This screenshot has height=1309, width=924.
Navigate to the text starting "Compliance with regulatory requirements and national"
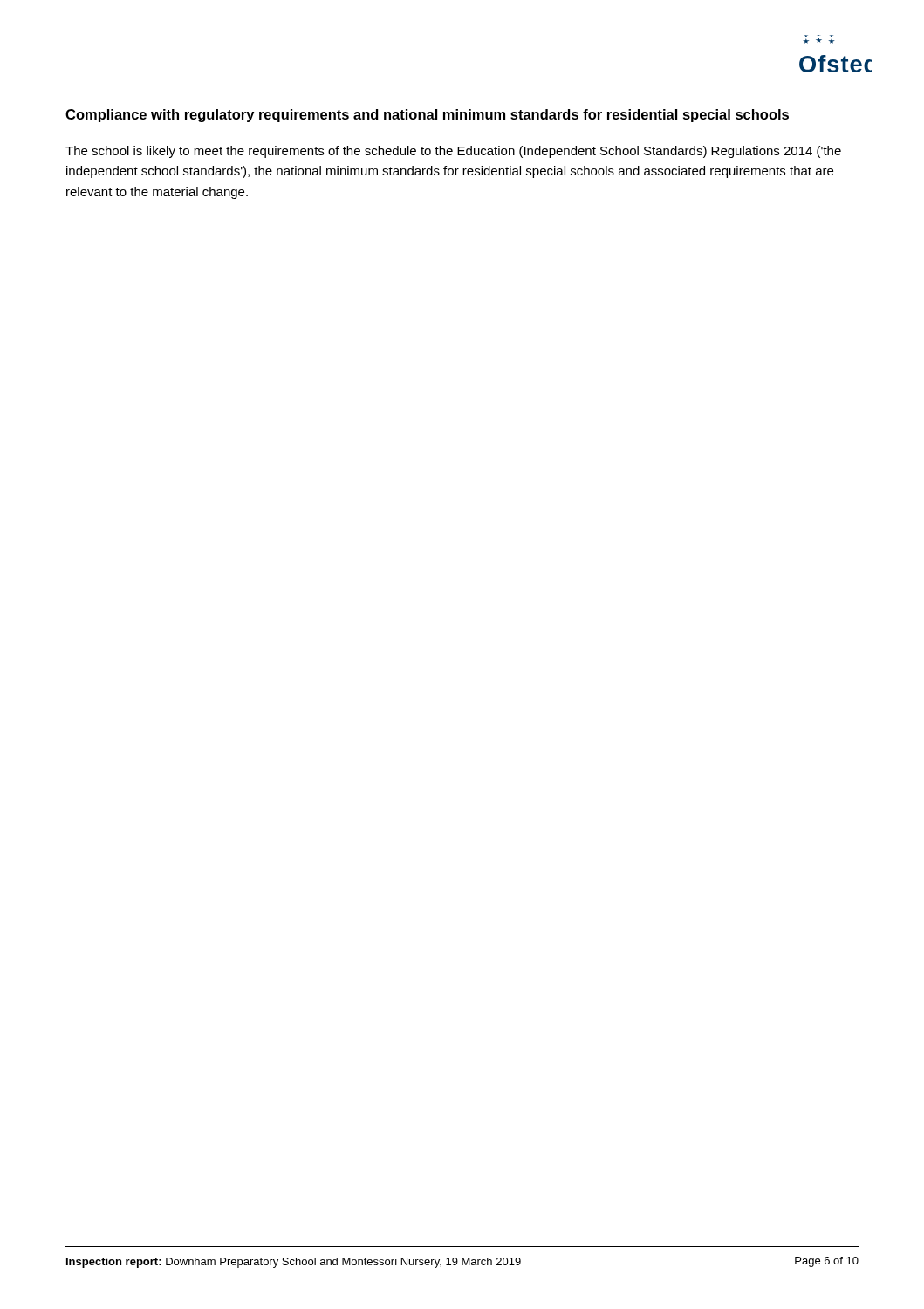pos(462,115)
